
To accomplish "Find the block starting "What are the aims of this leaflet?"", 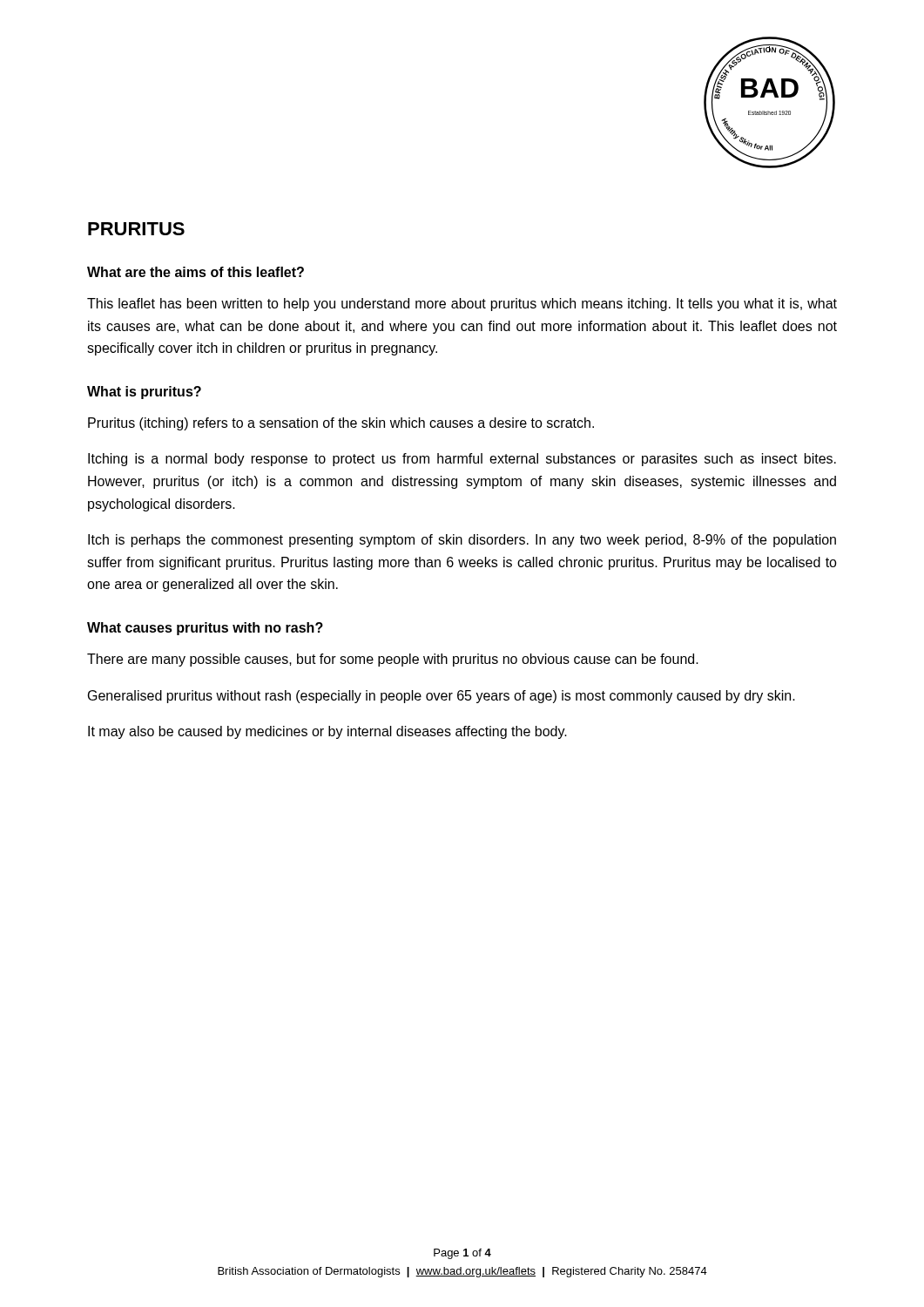I will (196, 272).
